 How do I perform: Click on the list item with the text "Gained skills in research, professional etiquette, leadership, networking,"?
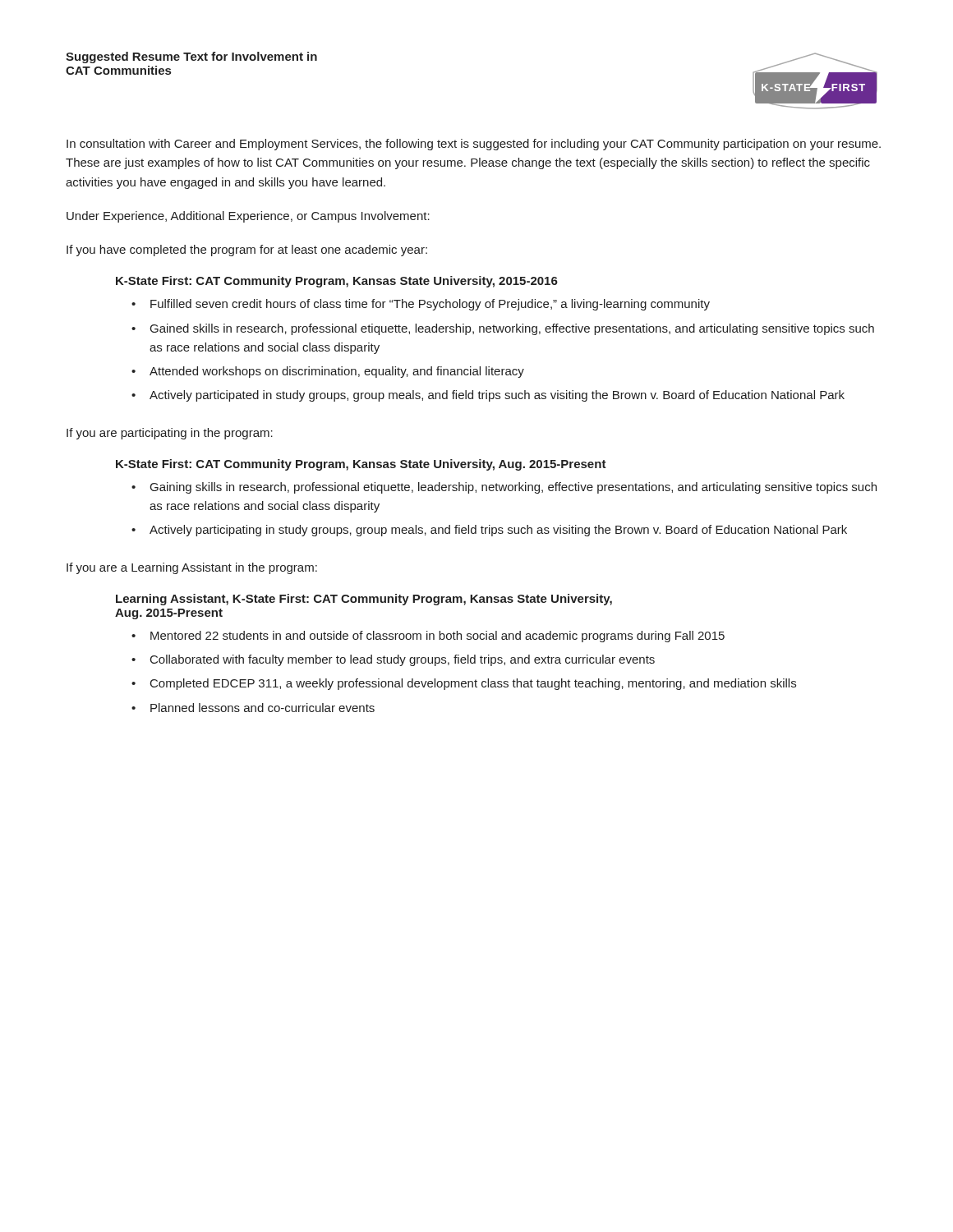coord(509,337)
